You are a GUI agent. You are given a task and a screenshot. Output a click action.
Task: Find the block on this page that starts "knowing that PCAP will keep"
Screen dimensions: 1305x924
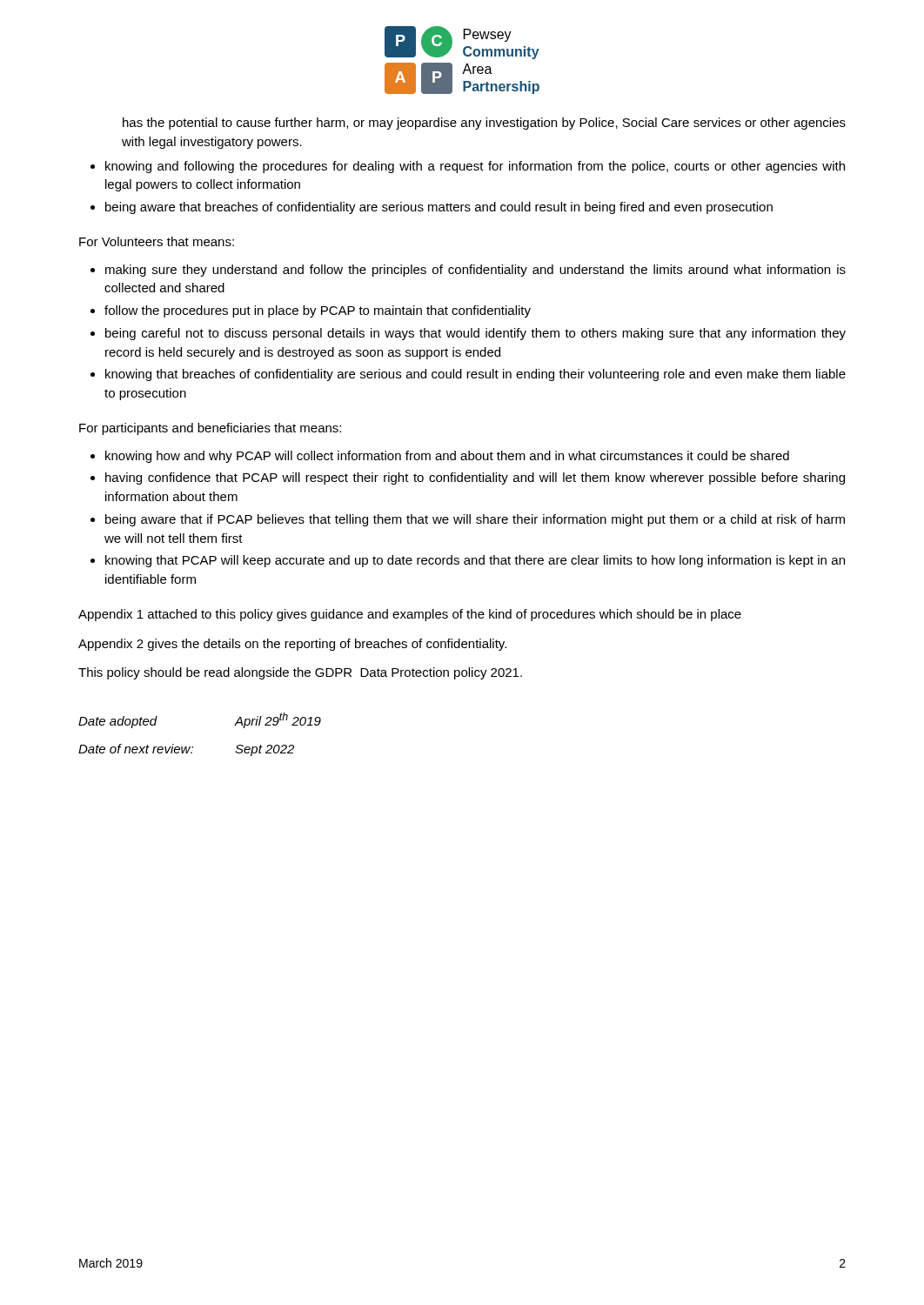pyautogui.click(x=475, y=570)
